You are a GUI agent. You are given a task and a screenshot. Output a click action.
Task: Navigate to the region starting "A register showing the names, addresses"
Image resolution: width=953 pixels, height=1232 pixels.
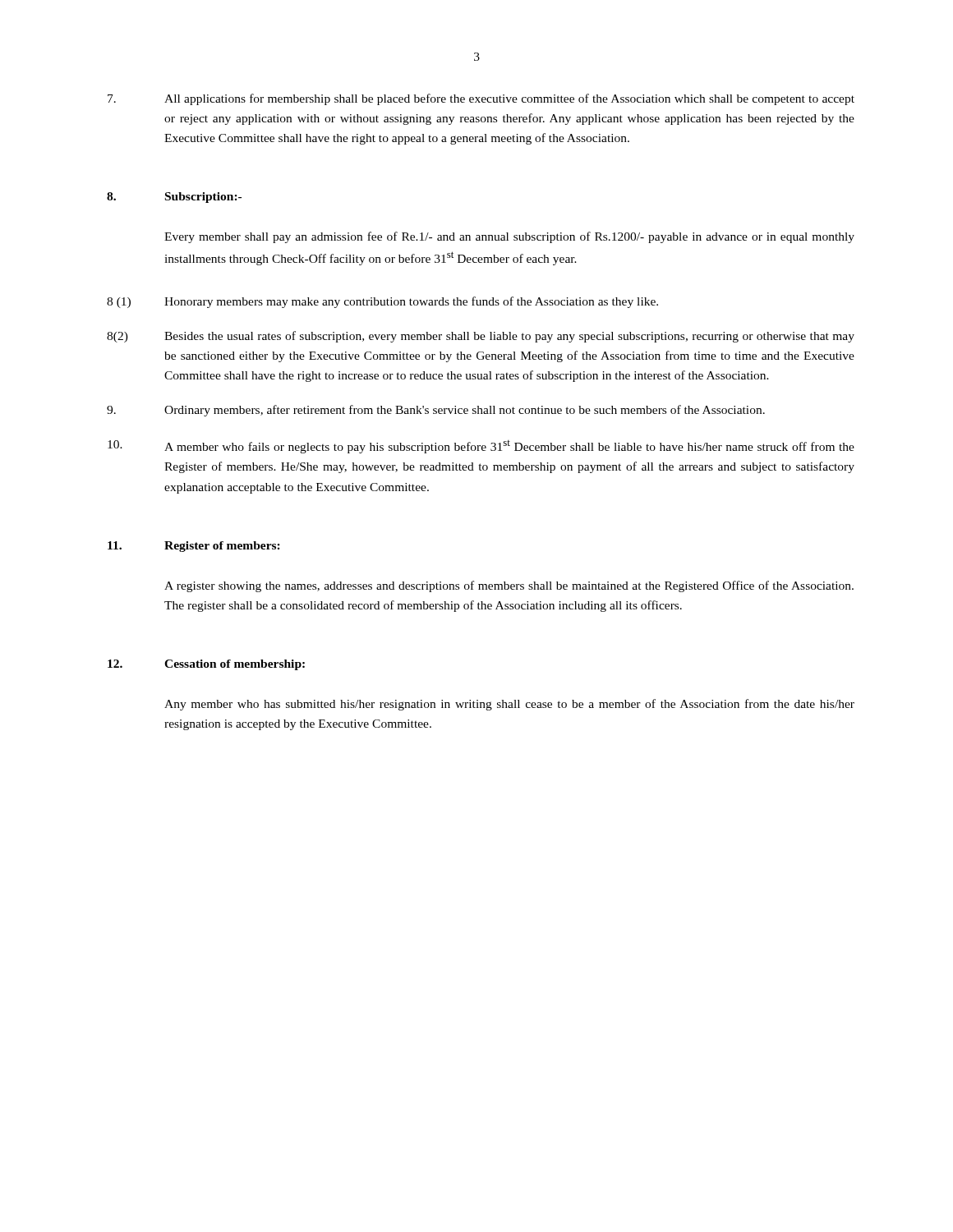click(509, 595)
